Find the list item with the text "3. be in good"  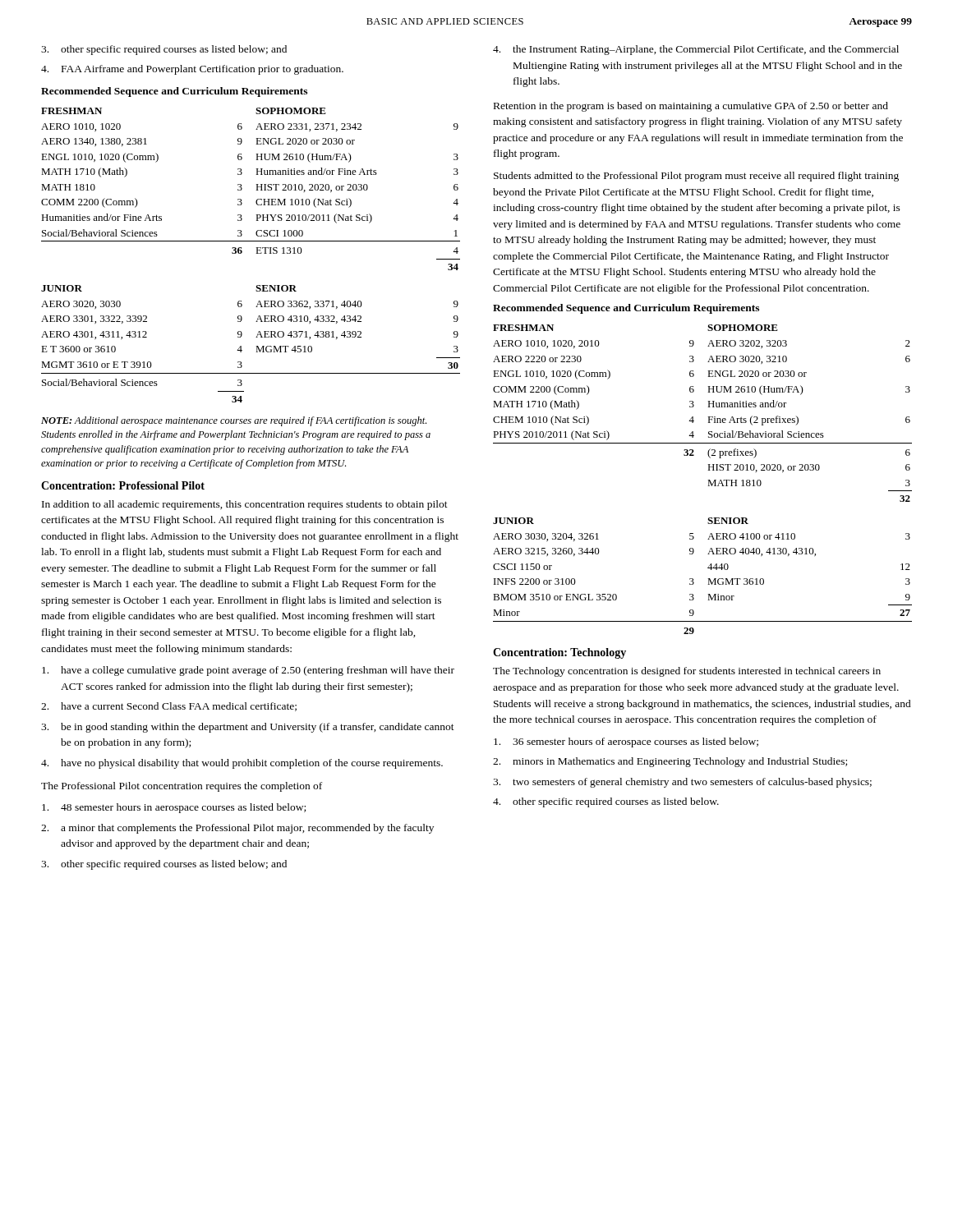pyautogui.click(x=251, y=735)
